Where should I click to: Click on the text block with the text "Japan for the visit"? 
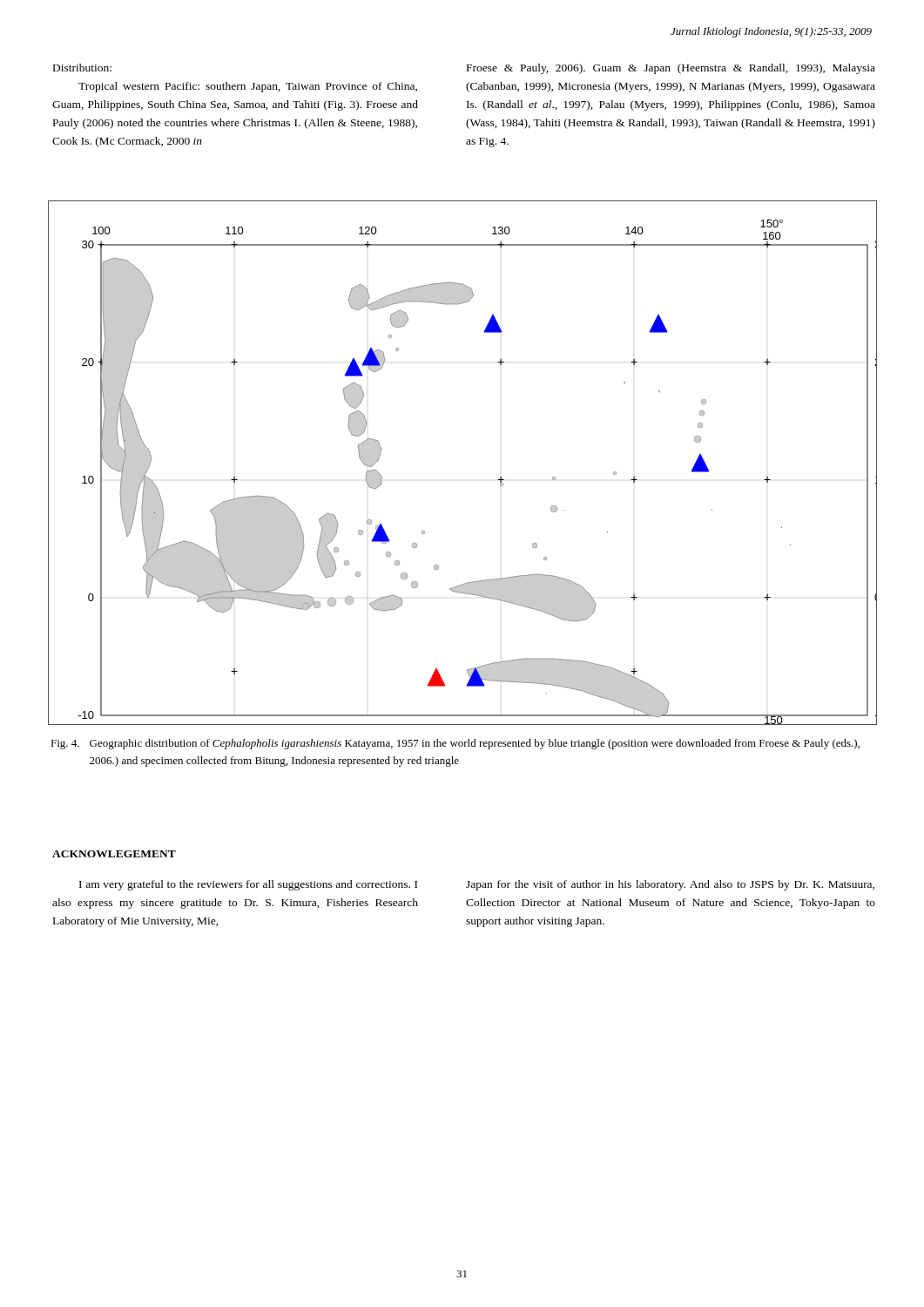coord(671,903)
